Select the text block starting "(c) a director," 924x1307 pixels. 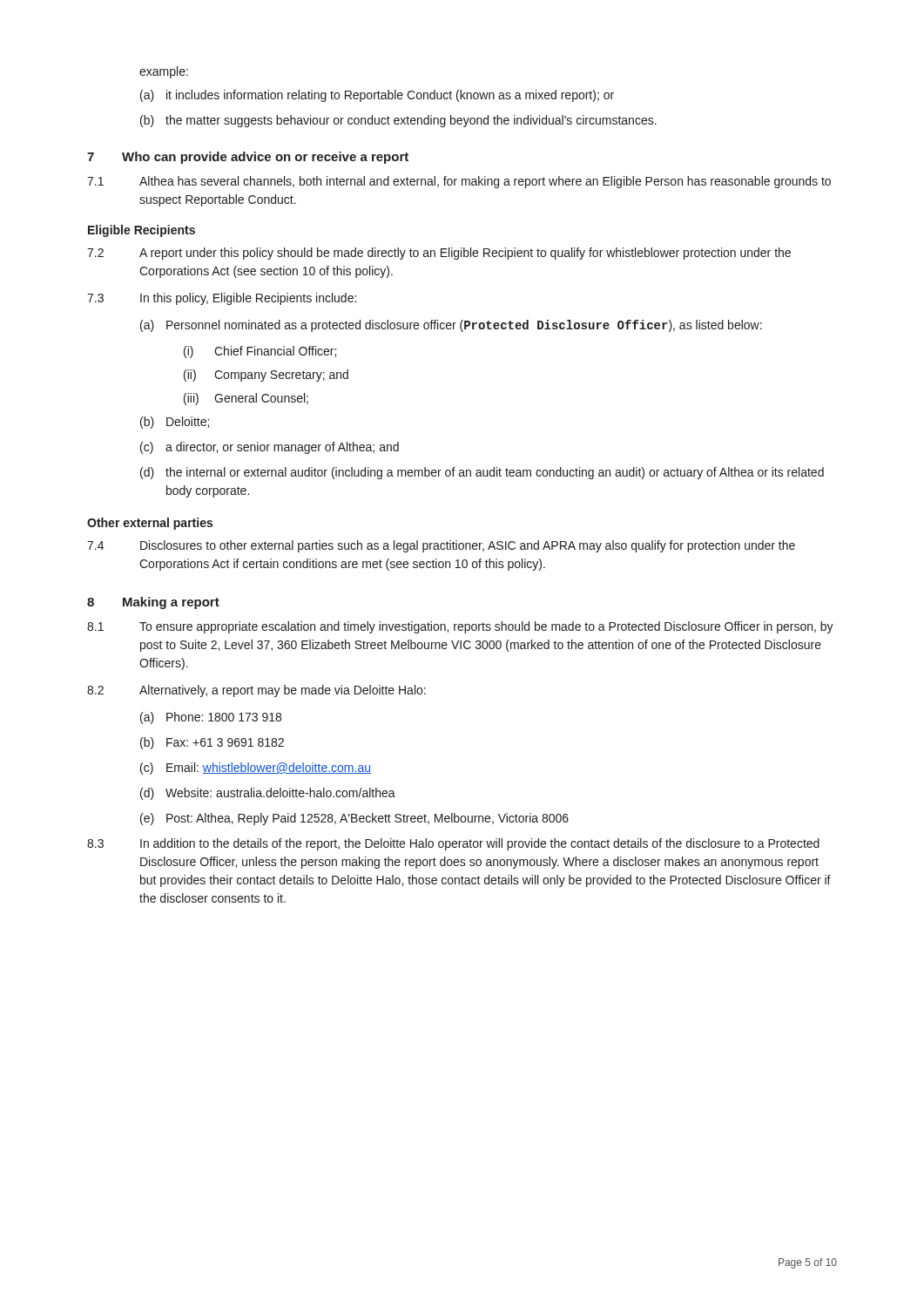[x=269, y=447]
